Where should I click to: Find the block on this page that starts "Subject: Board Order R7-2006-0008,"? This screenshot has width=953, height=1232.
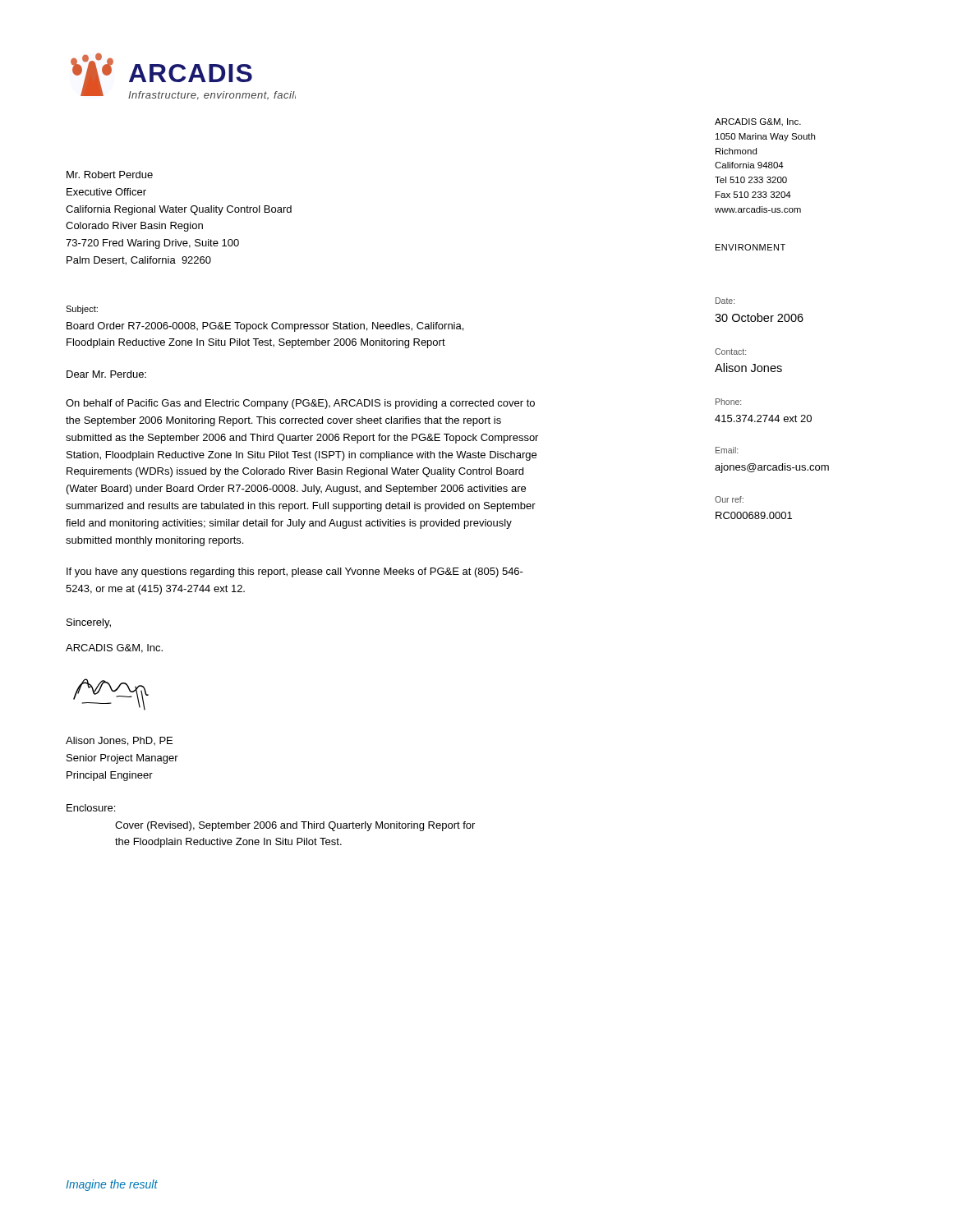265,326
